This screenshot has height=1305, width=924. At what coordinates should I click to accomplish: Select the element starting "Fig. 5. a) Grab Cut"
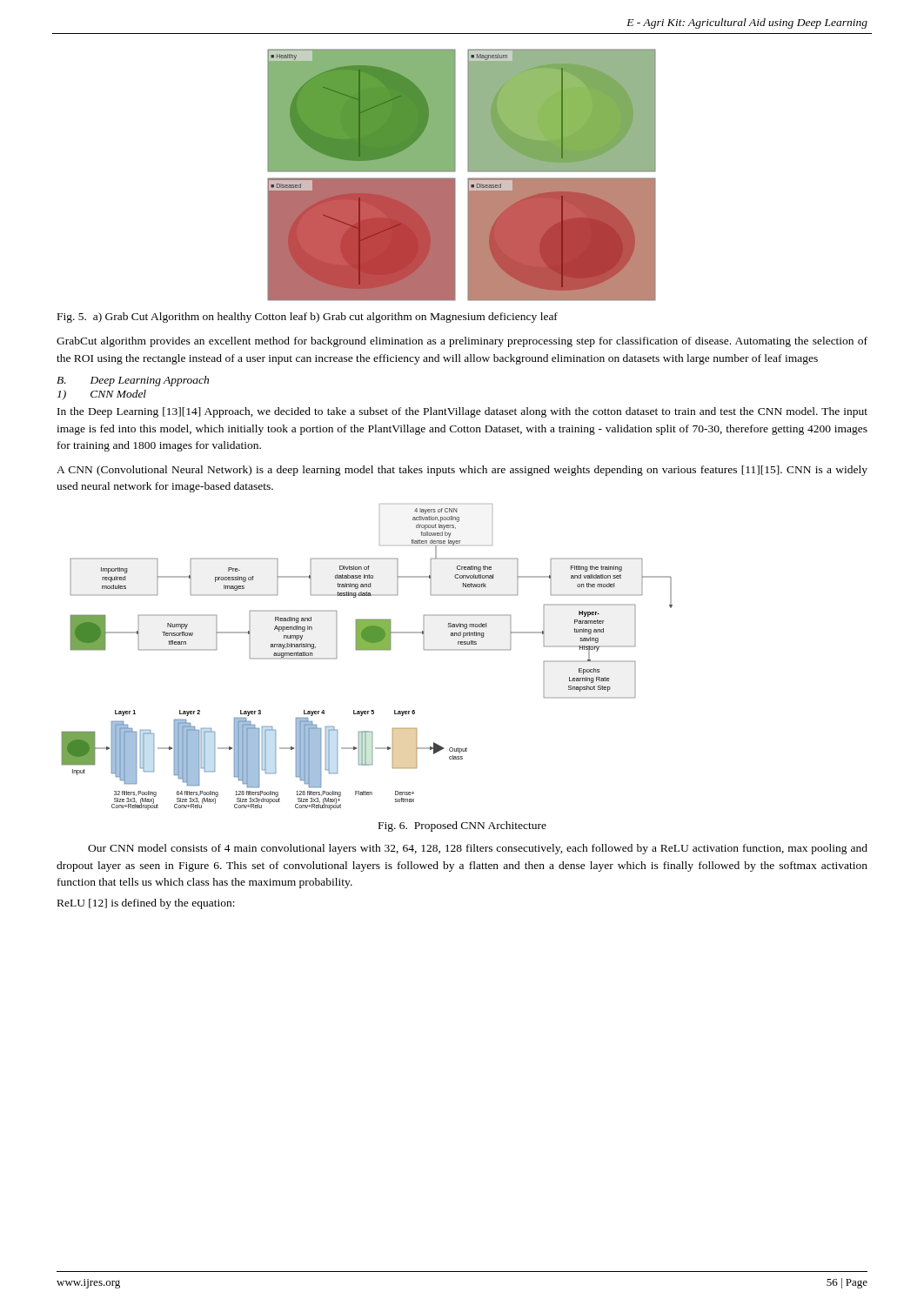[x=307, y=316]
